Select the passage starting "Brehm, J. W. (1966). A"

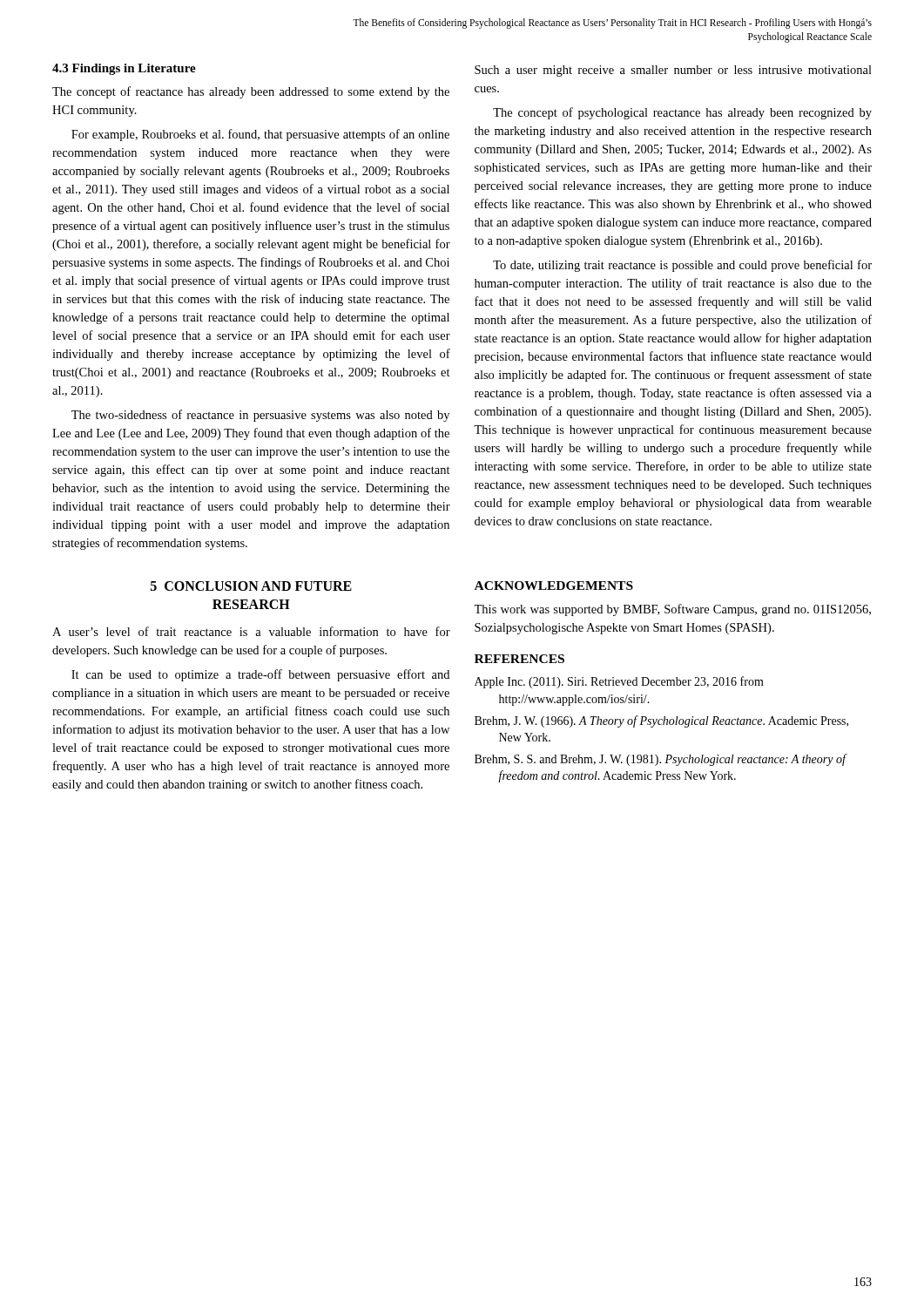662,729
